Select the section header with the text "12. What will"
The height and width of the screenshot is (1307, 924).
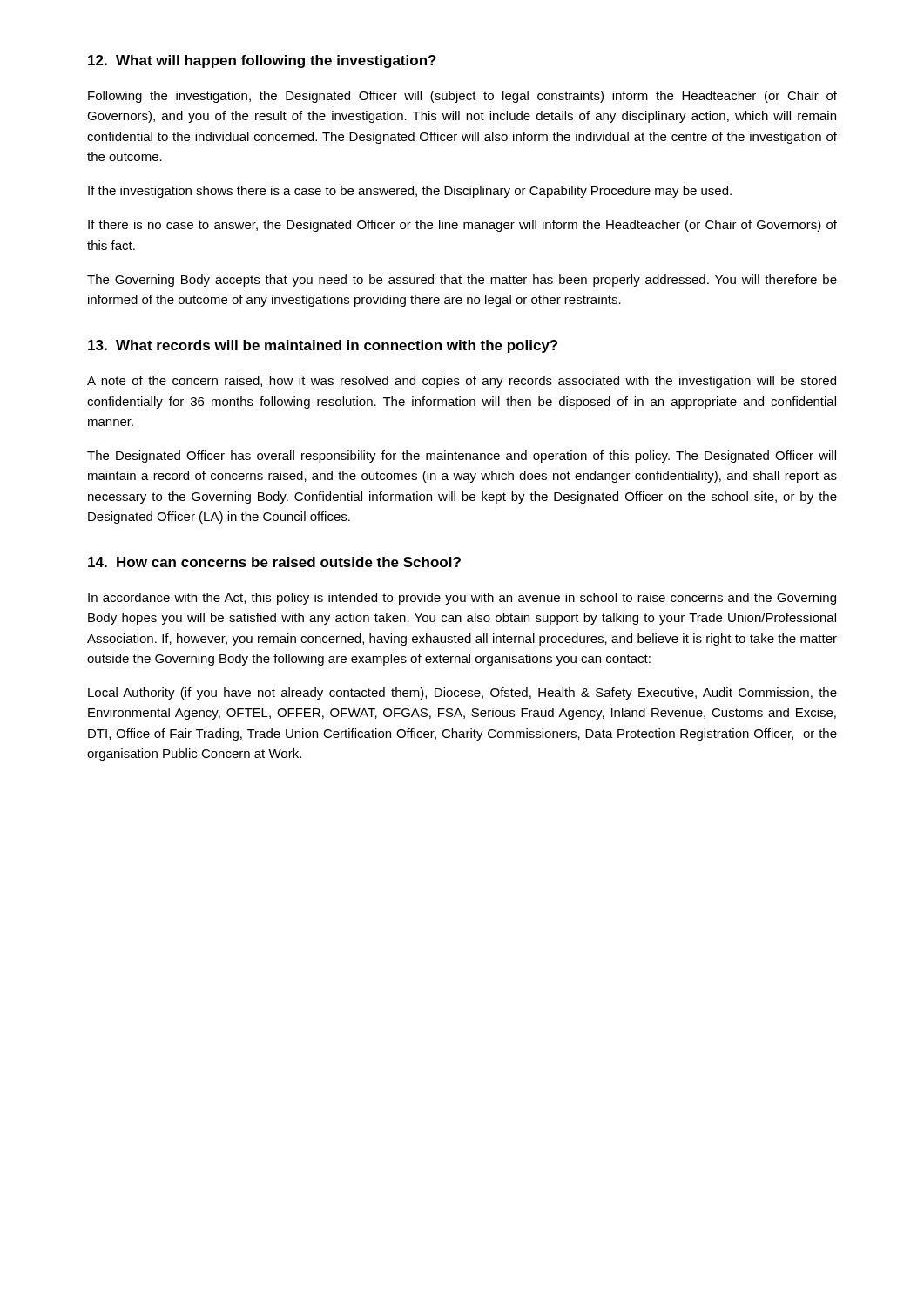click(x=262, y=61)
